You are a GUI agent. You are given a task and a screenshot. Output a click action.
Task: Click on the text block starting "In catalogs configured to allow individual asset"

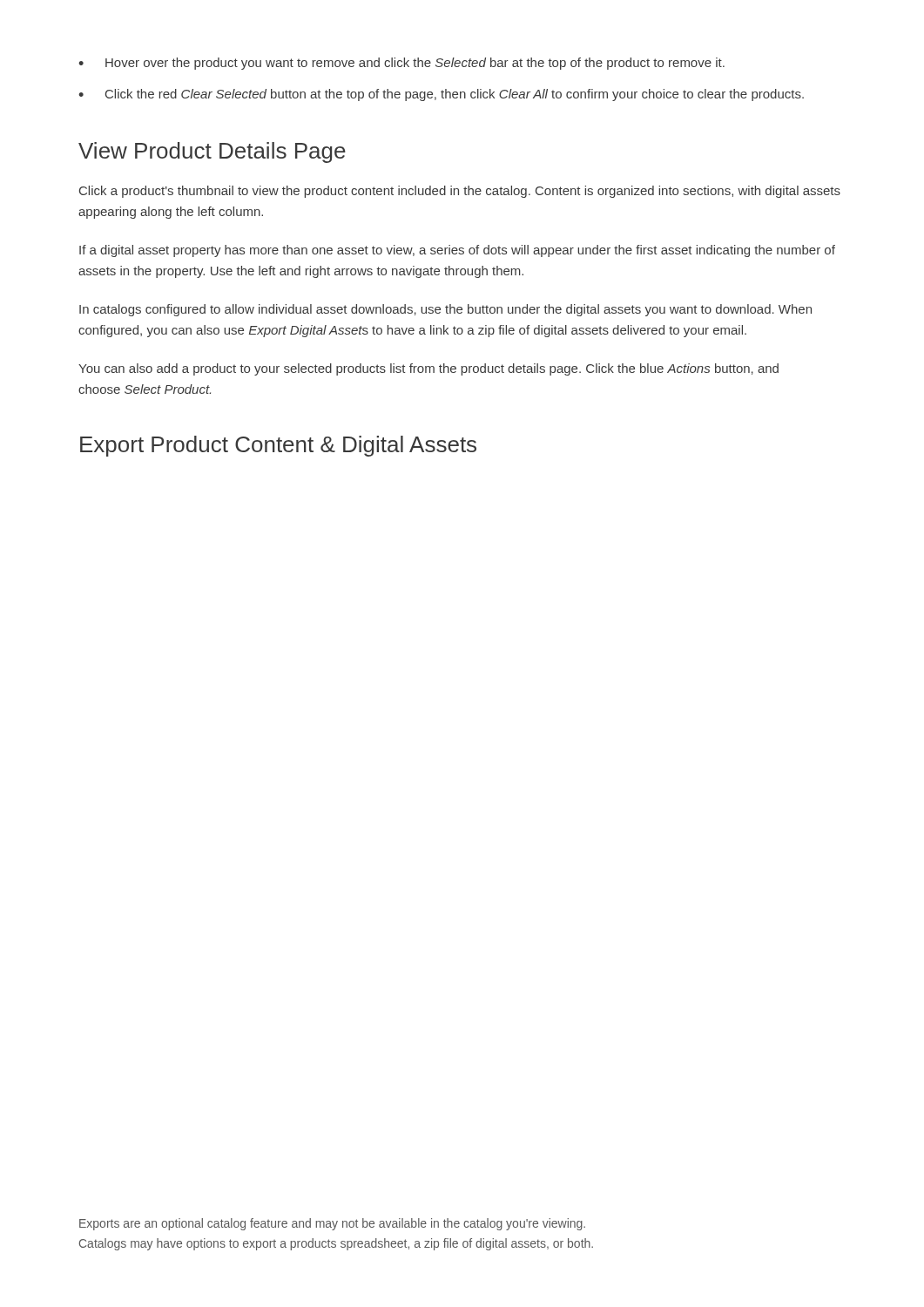click(445, 319)
